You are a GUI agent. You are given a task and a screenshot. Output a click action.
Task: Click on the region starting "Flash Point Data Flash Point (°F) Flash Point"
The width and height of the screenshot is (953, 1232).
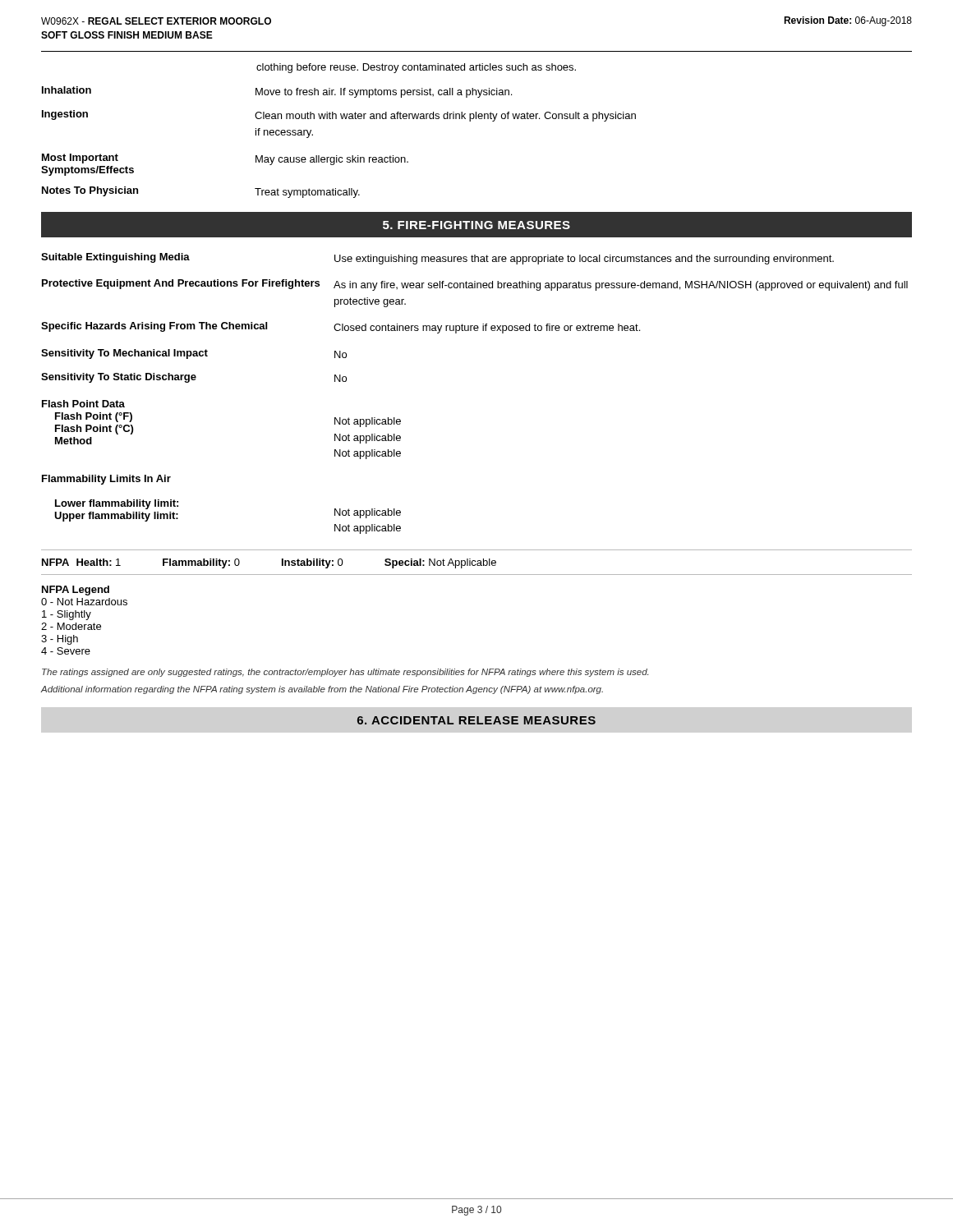pyautogui.click(x=83, y=404)
